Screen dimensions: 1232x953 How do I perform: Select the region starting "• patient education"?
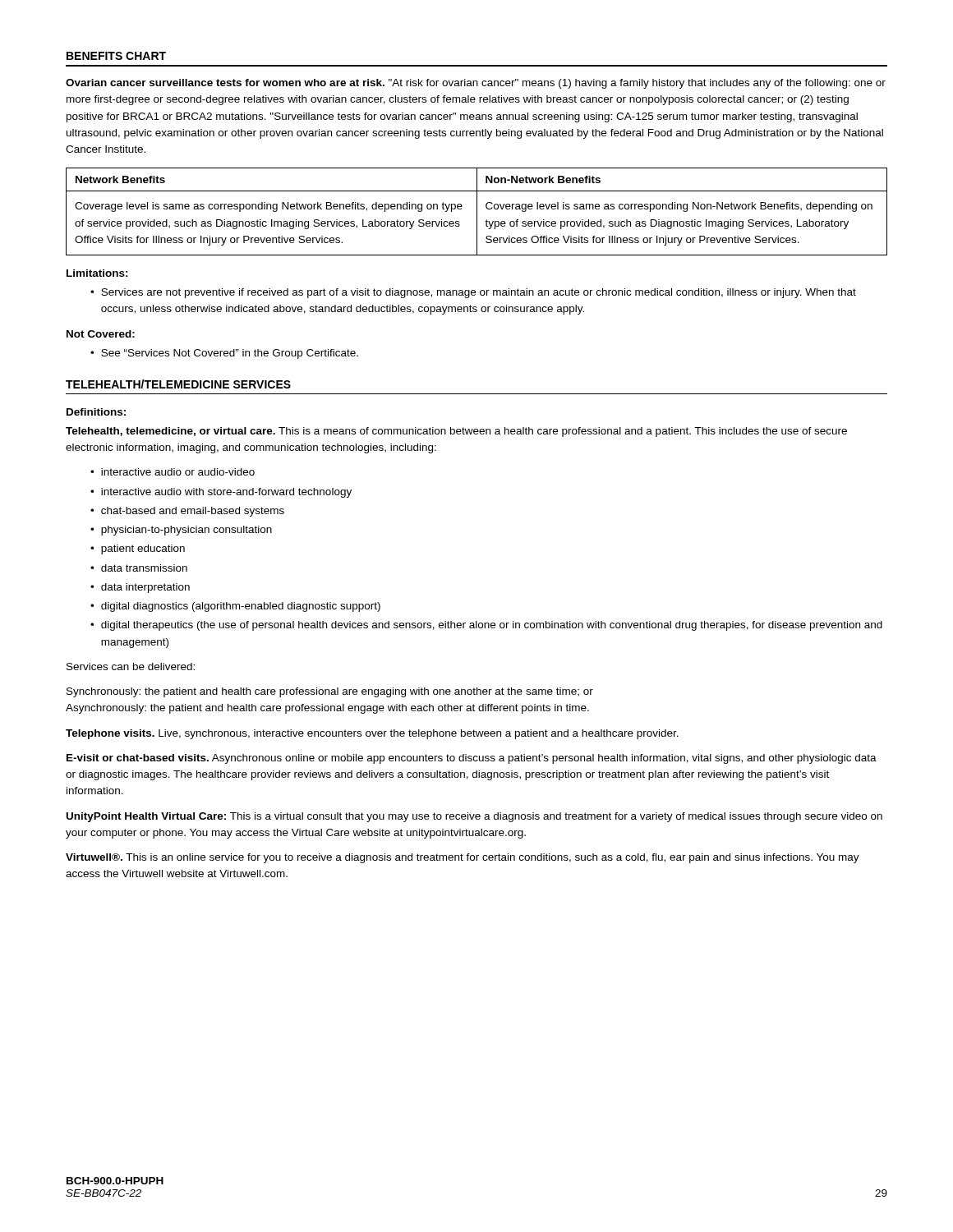coord(138,549)
